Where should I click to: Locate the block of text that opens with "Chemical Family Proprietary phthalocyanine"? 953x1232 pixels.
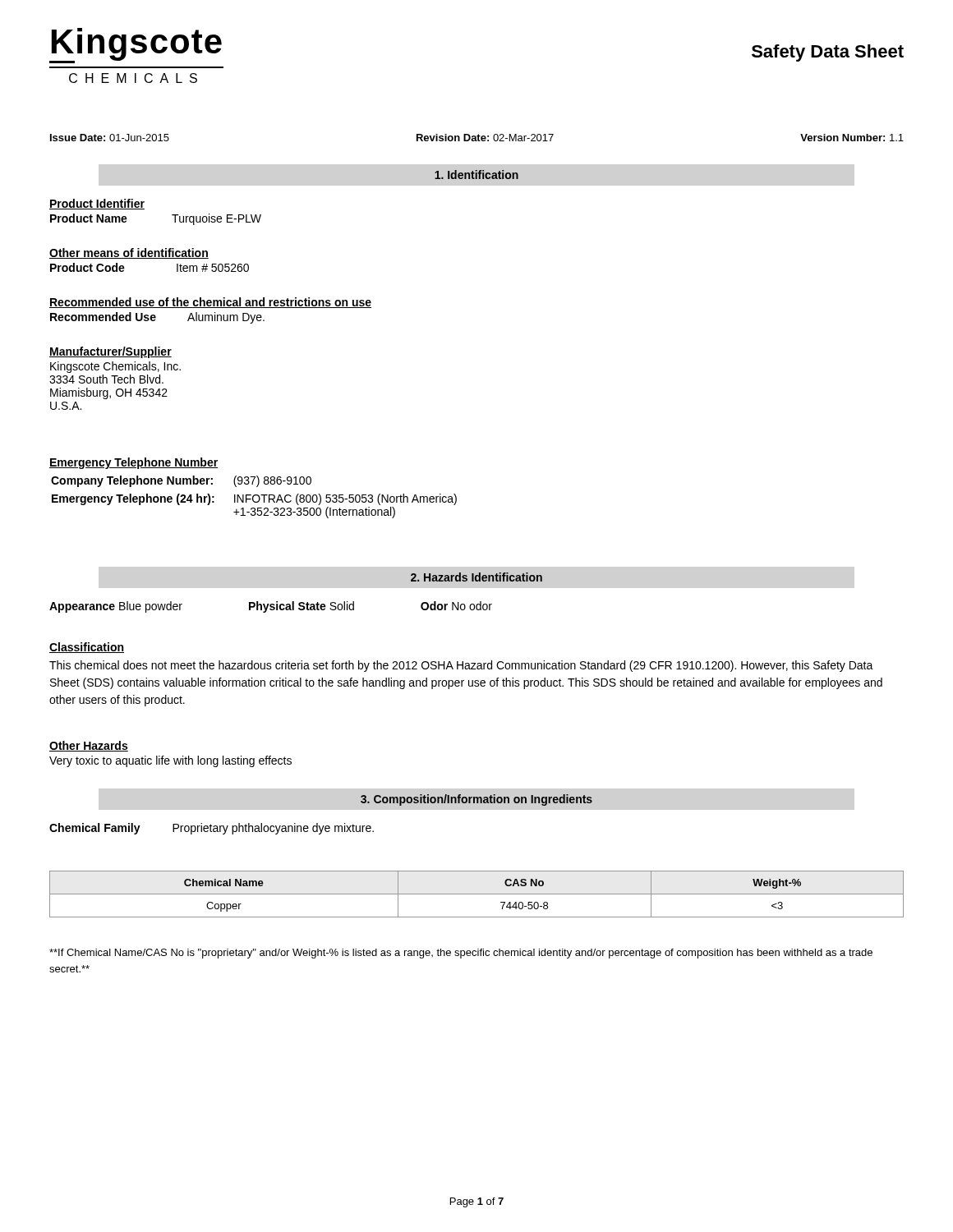[x=212, y=828]
